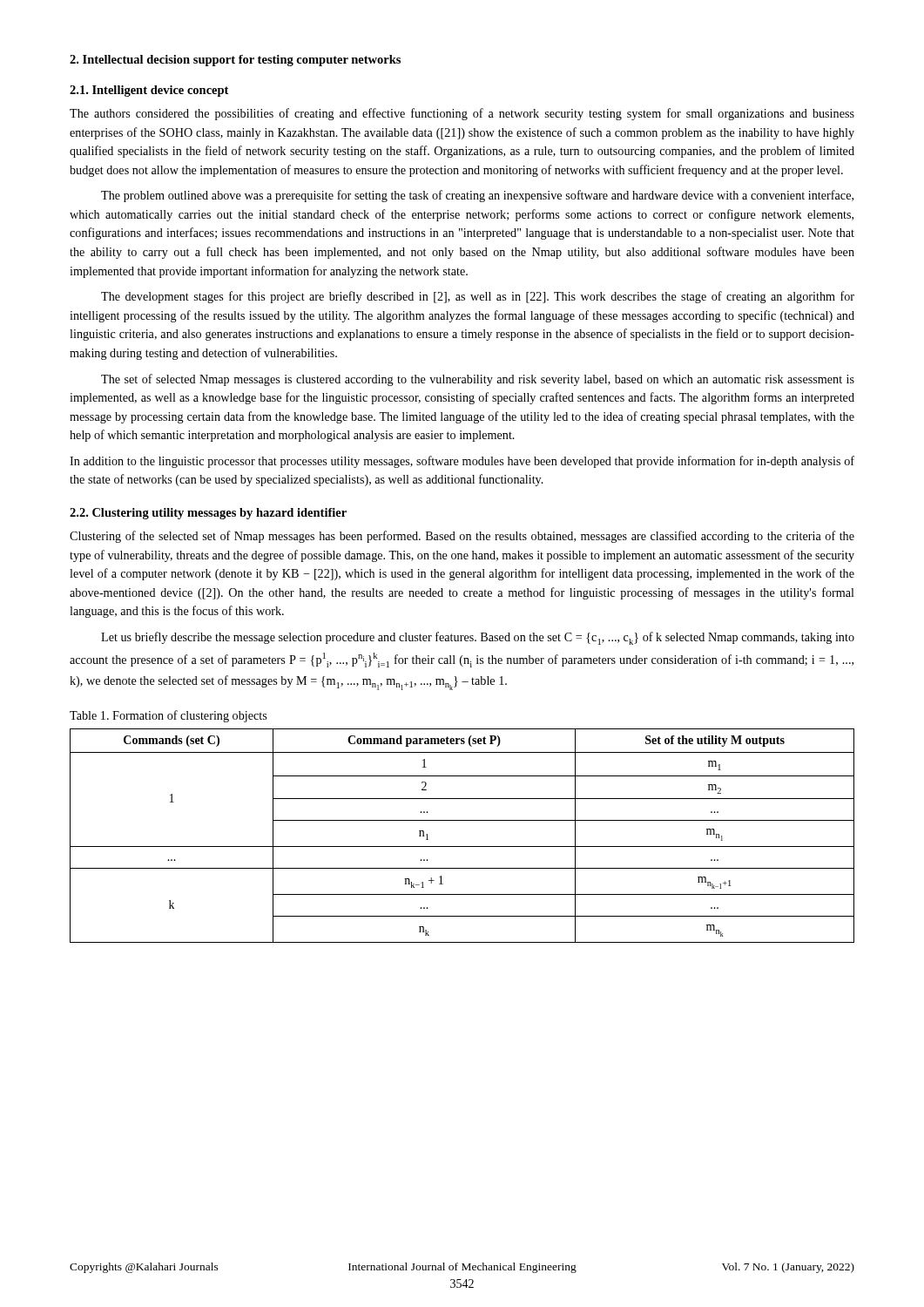Screen dimensions: 1307x924
Task: Click on the text starting "In addition to the"
Action: pos(462,470)
